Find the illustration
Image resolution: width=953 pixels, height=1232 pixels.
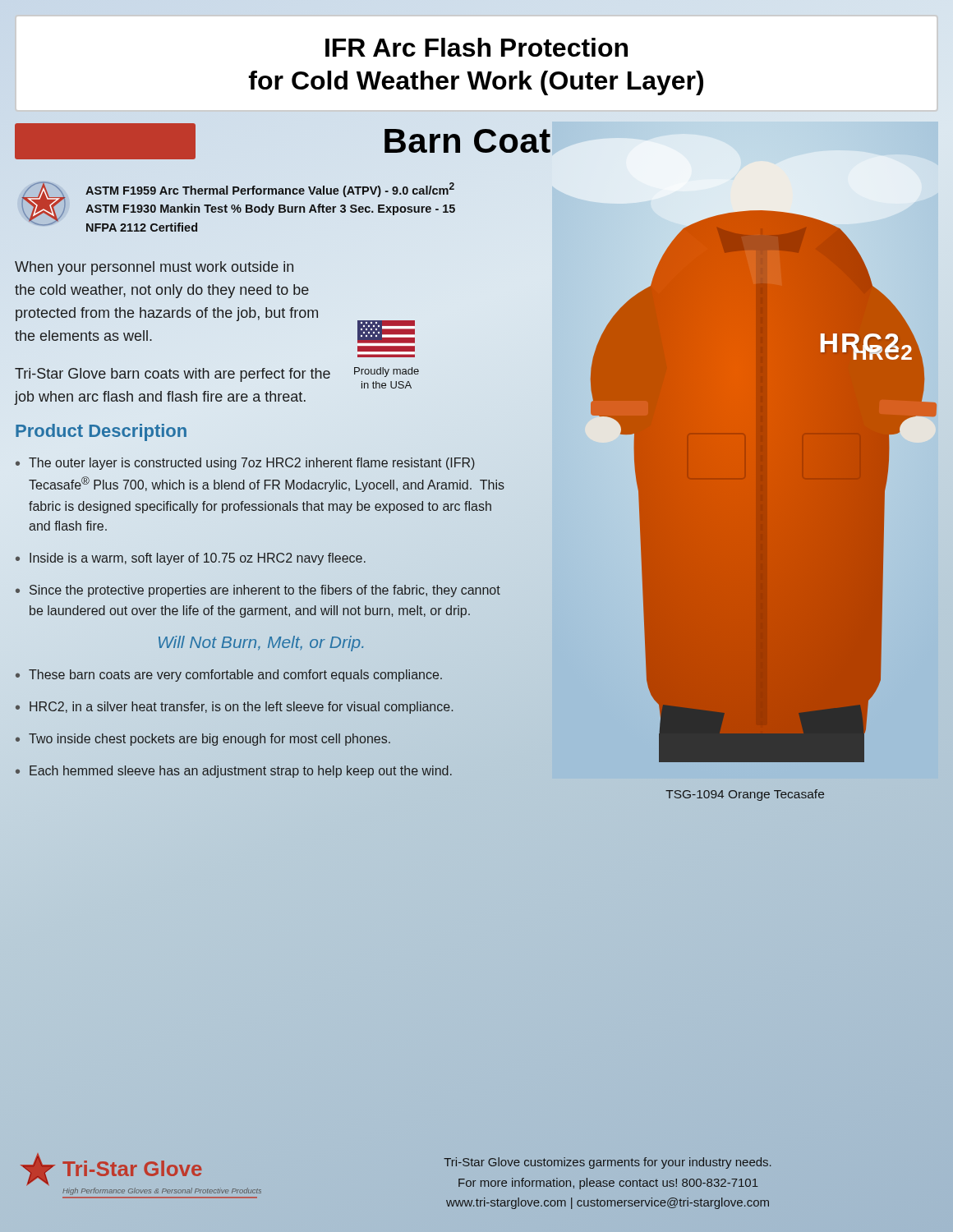386,356
